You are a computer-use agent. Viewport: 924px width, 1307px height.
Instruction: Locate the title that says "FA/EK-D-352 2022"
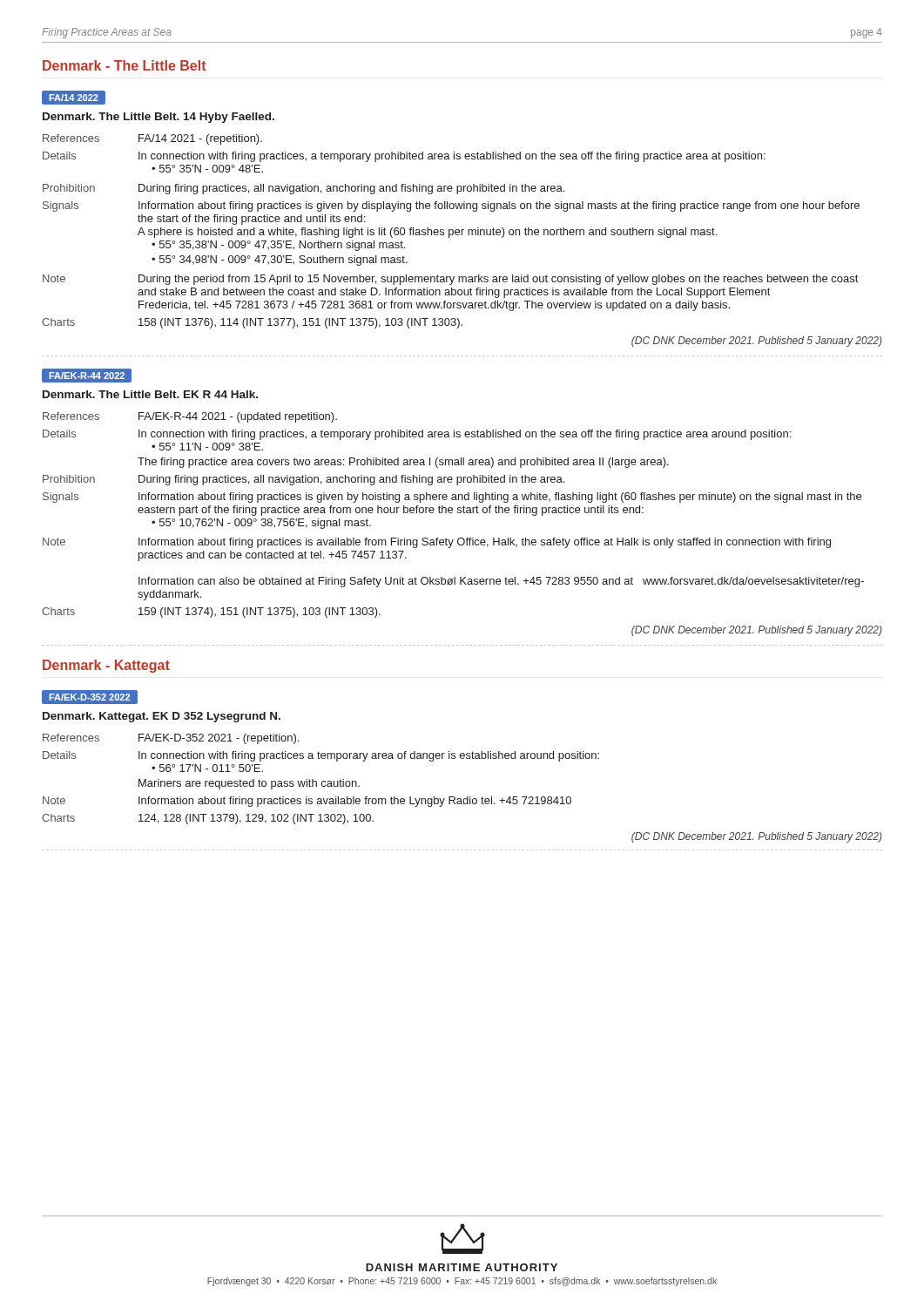tap(89, 697)
